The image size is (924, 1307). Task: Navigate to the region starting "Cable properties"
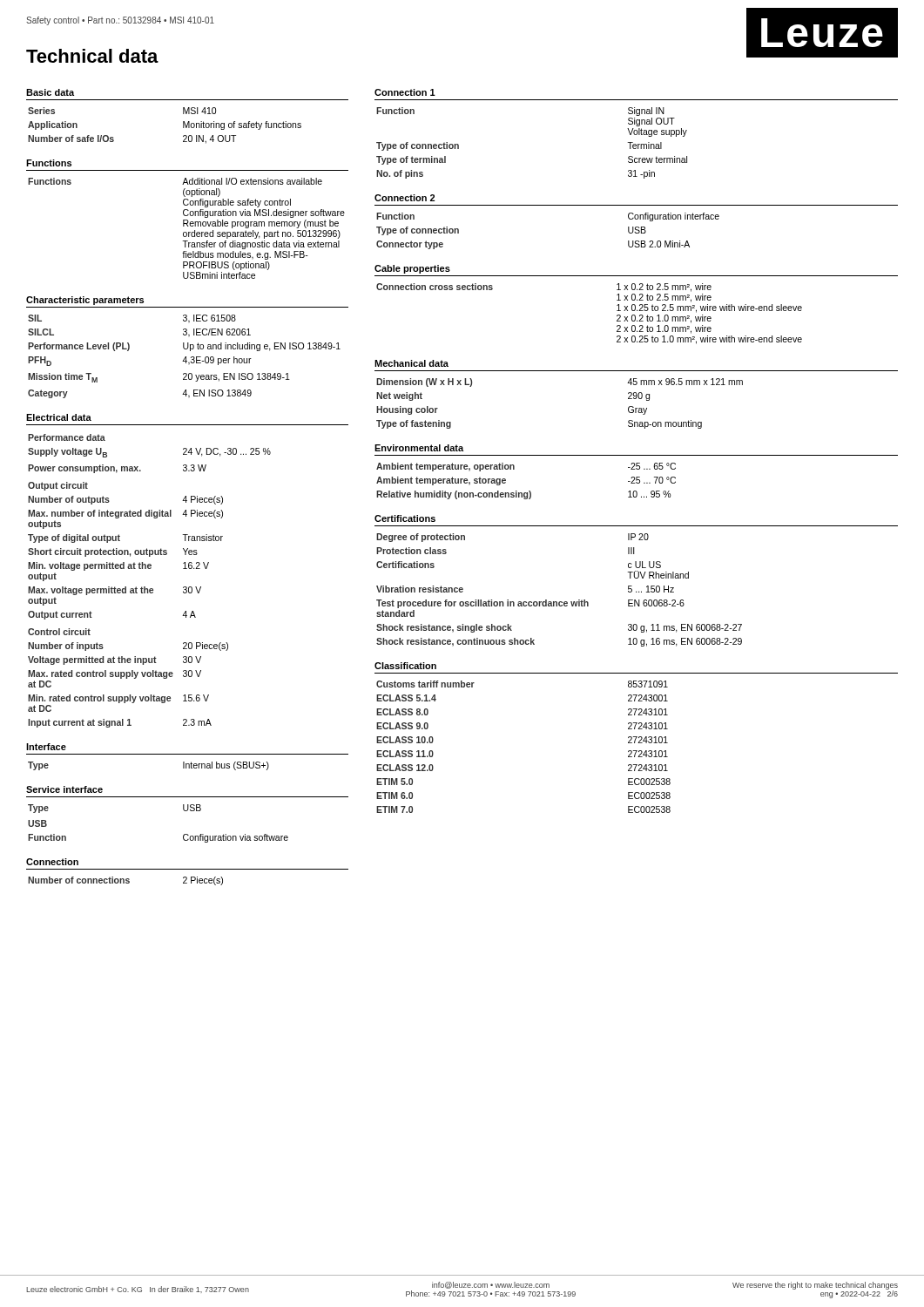[x=412, y=268]
